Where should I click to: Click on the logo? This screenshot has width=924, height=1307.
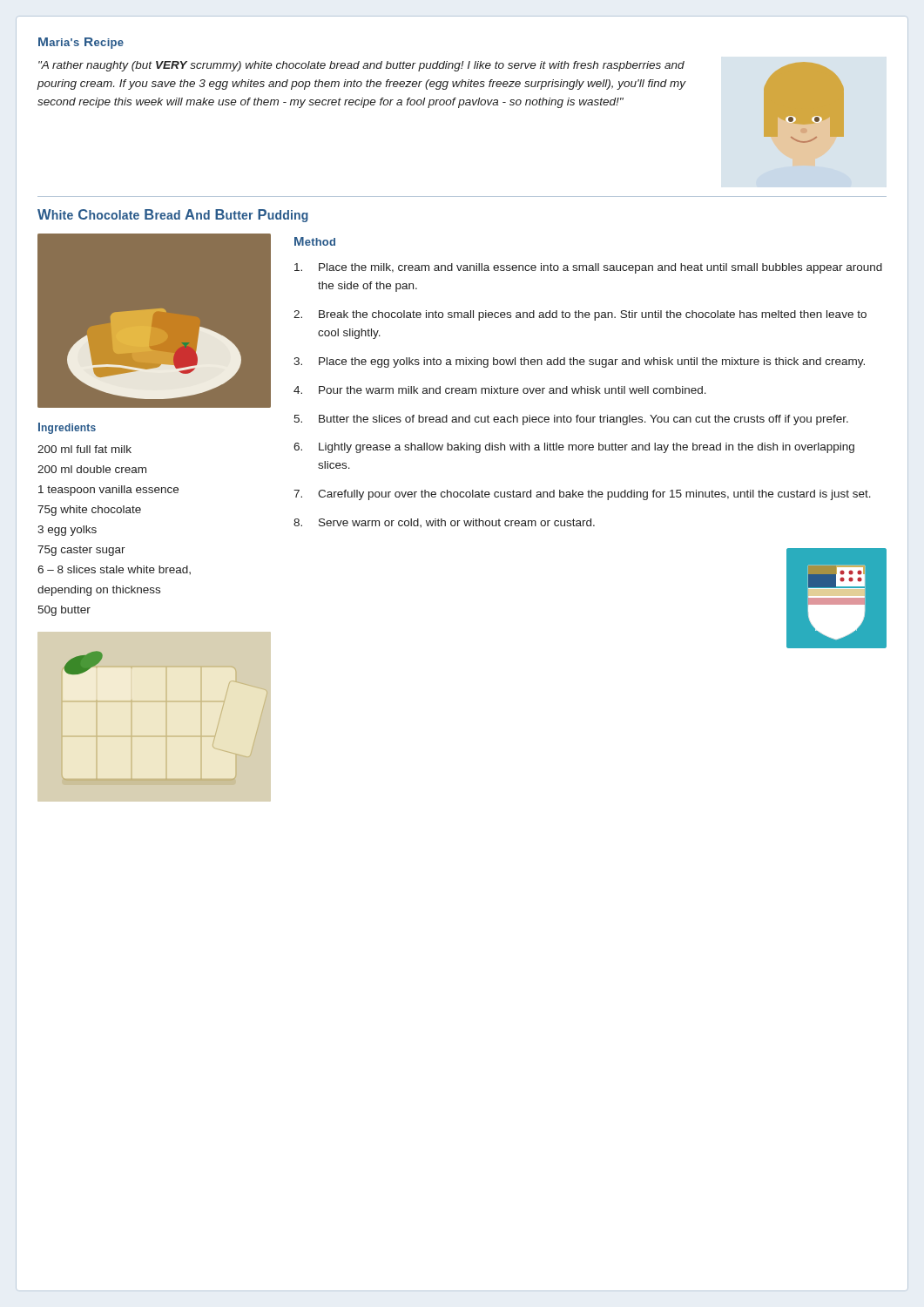[x=590, y=598]
